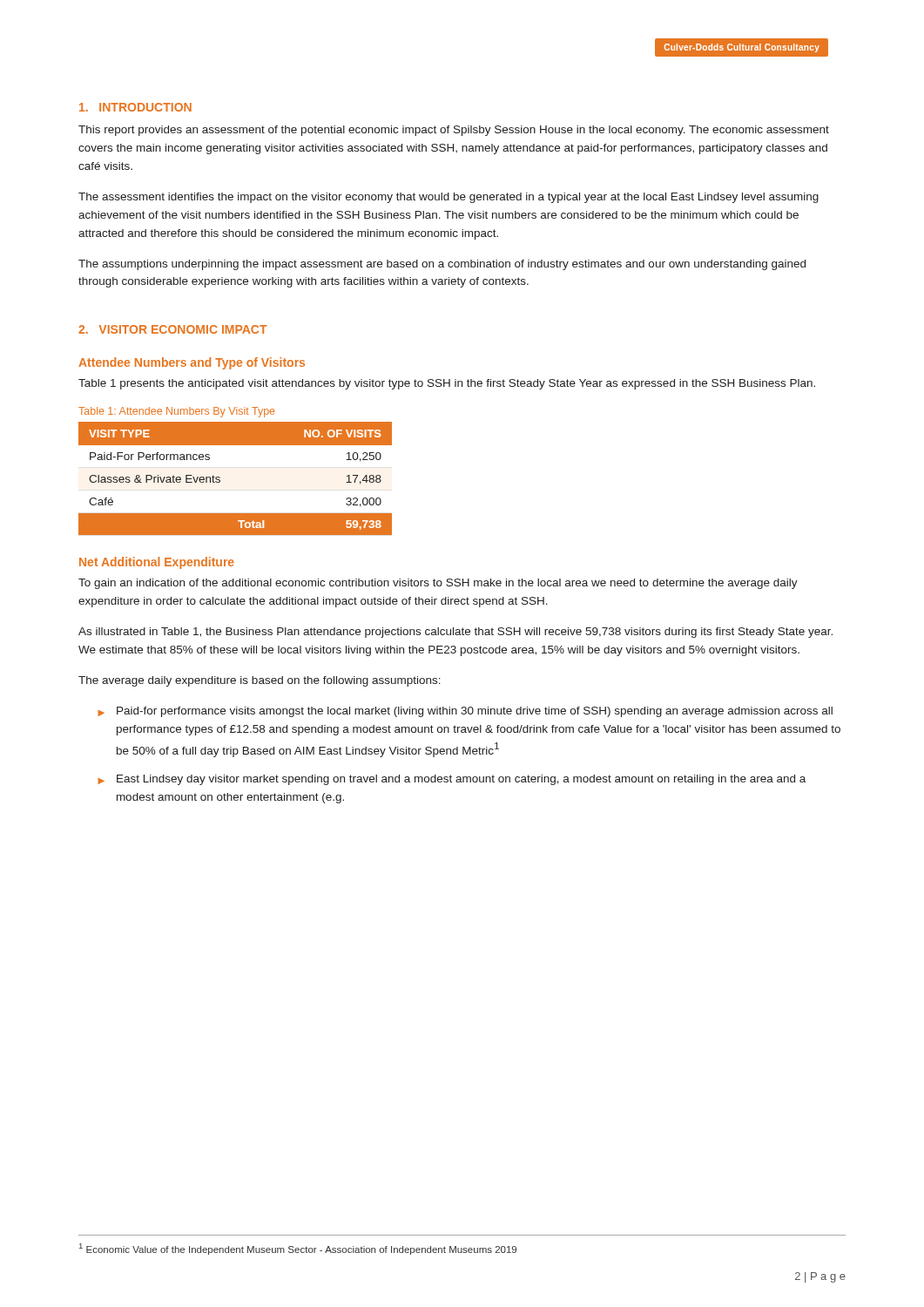Select the block starting "1. INTRODUCTION"

(135, 107)
